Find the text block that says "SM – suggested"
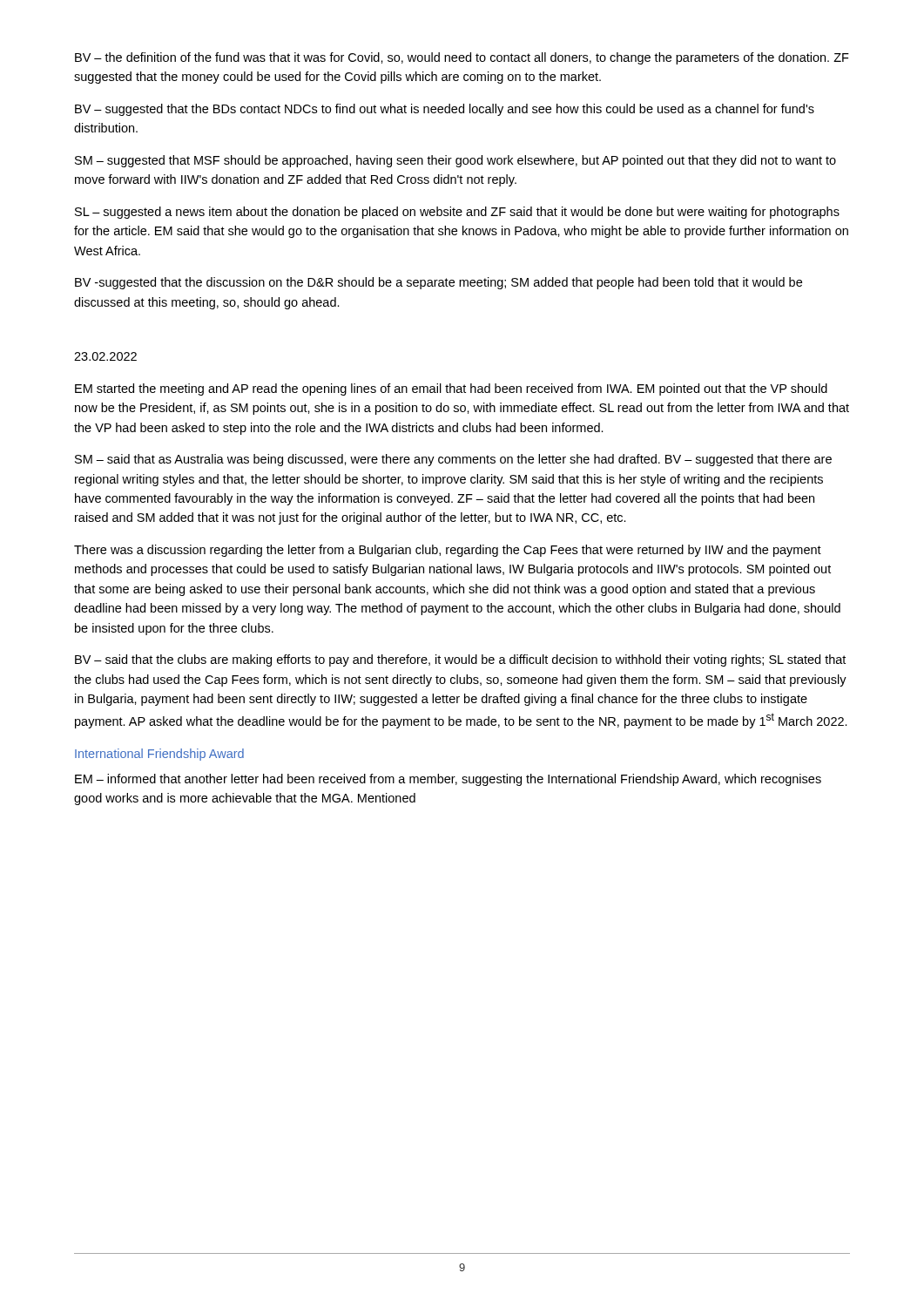Image resolution: width=924 pixels, height=1307 pixels. pos(455,170)
